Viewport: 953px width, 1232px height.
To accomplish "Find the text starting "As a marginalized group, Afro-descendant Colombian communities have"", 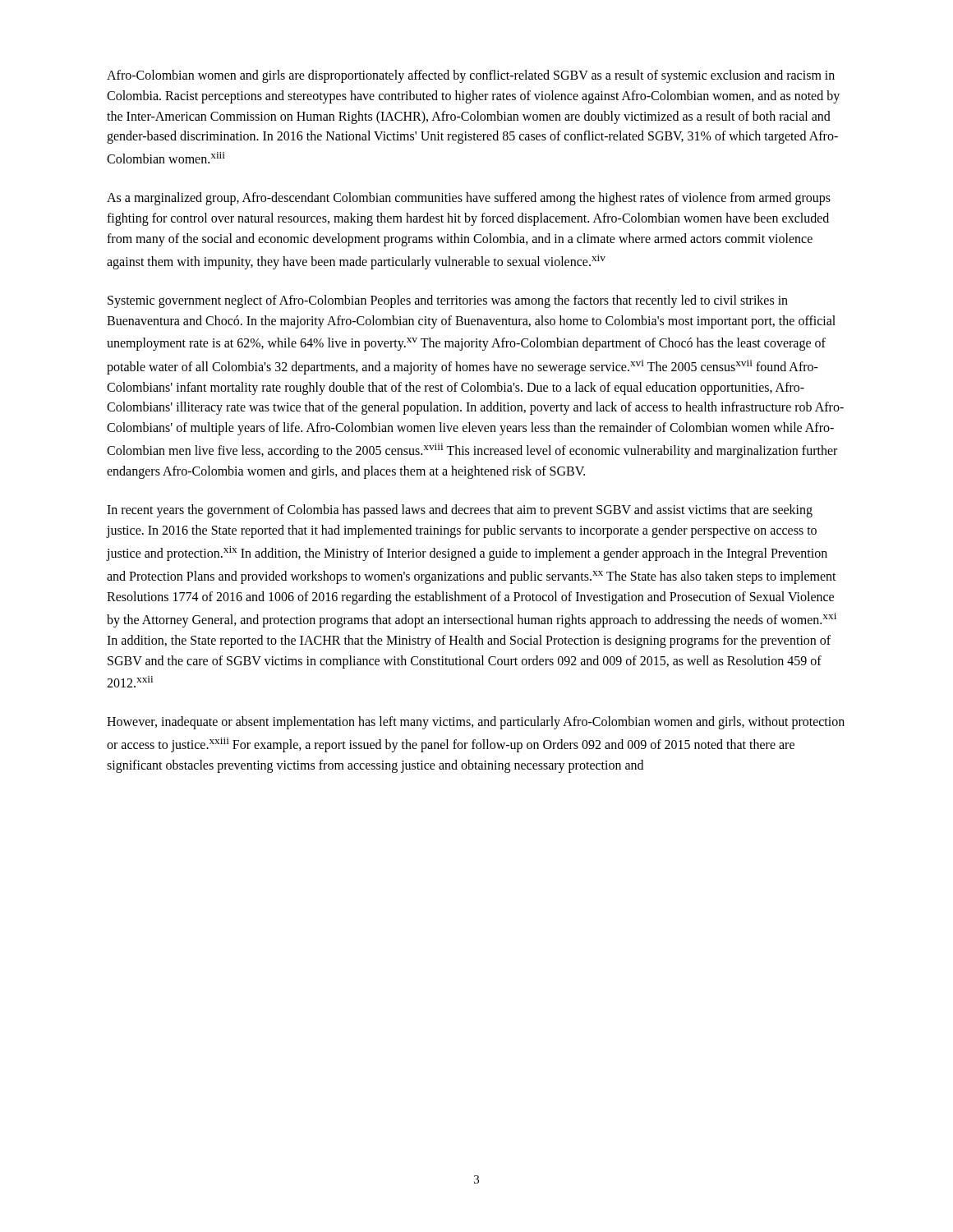I will (x=469, y=230).
